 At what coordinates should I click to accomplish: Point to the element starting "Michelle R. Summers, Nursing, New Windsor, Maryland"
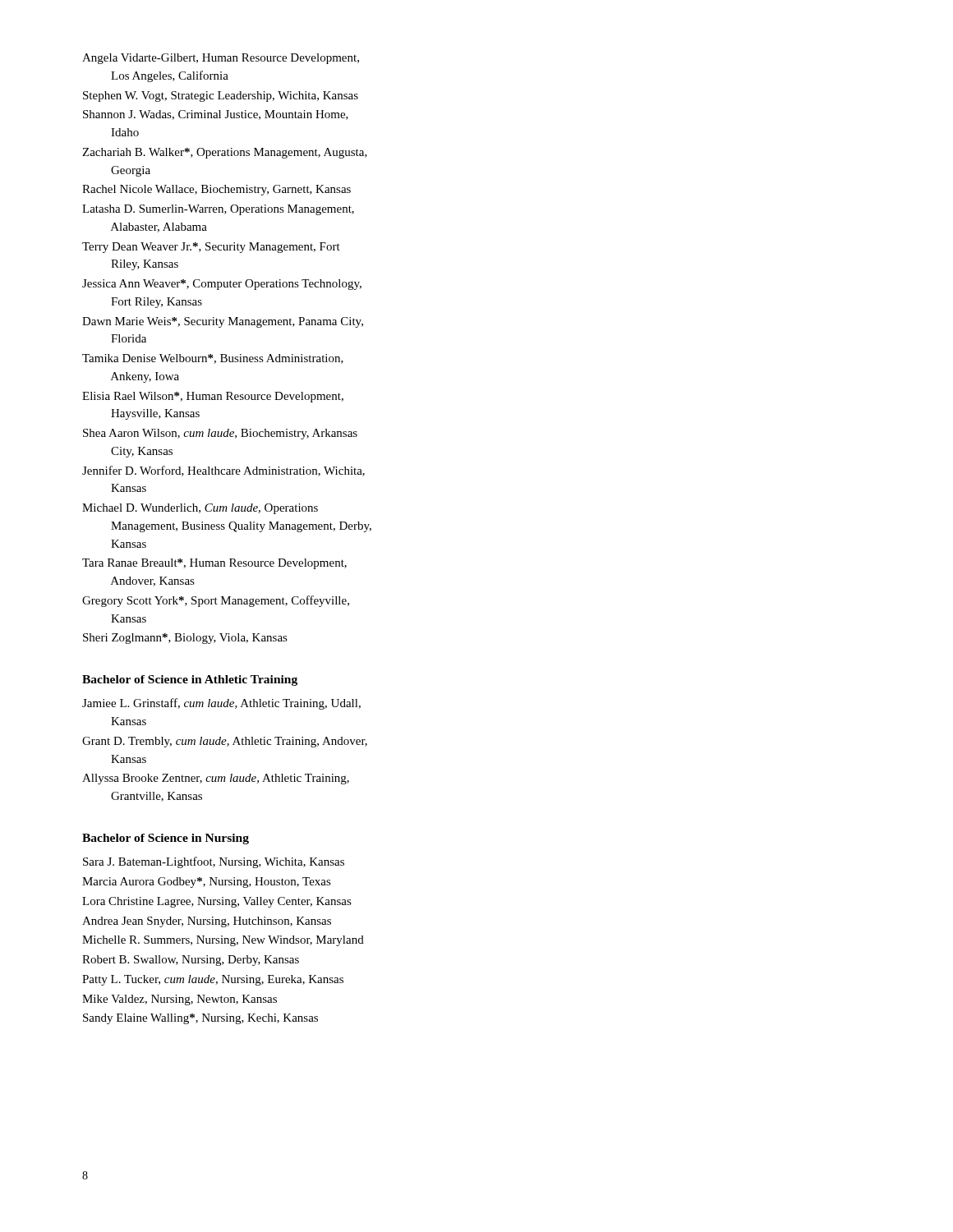(x=223, y=940)
